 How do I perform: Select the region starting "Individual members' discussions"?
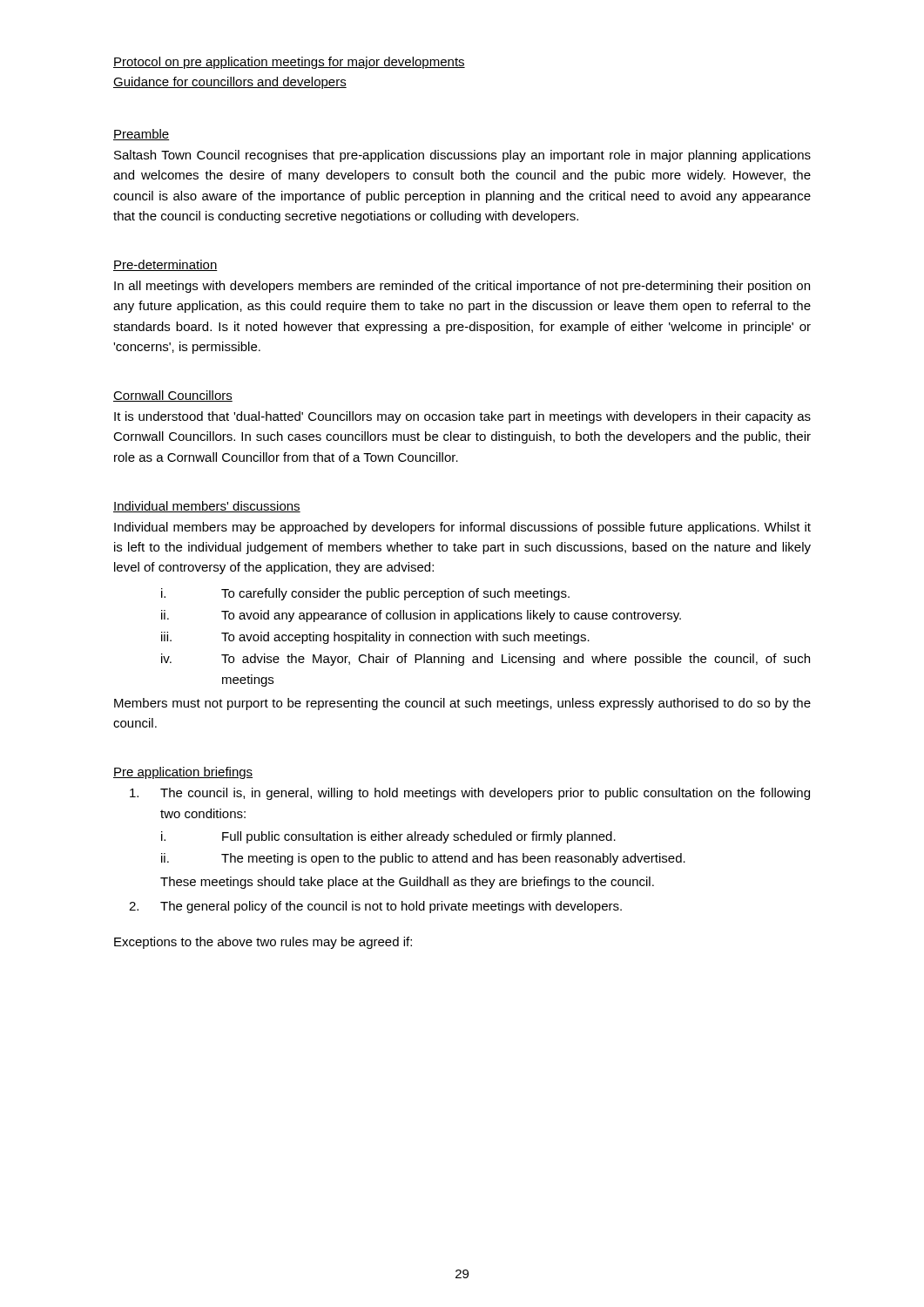pyautogui.click(x=207, y=506)
